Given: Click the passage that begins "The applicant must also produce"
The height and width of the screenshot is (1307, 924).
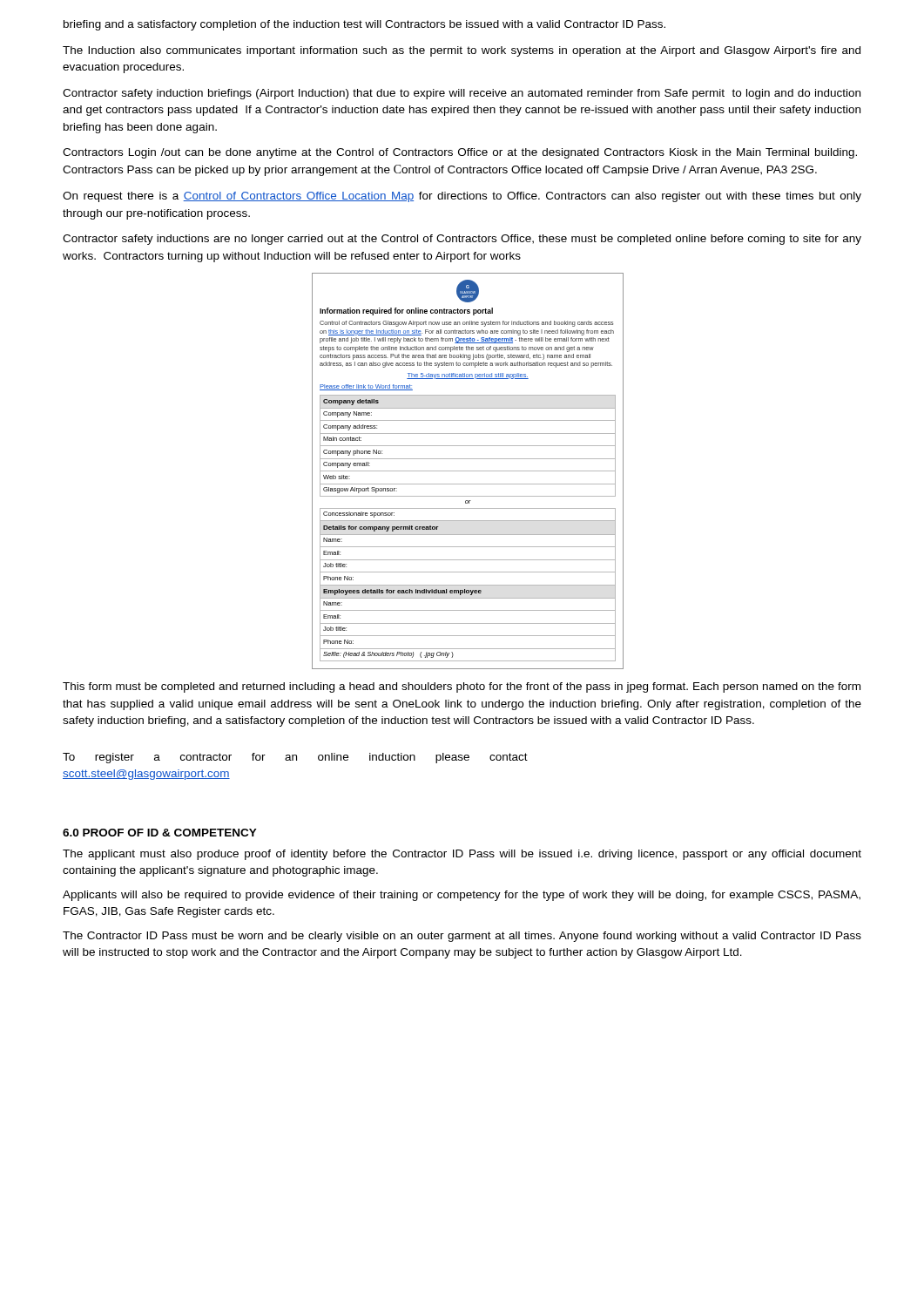Looking at the screenshot, I should 462,903.
